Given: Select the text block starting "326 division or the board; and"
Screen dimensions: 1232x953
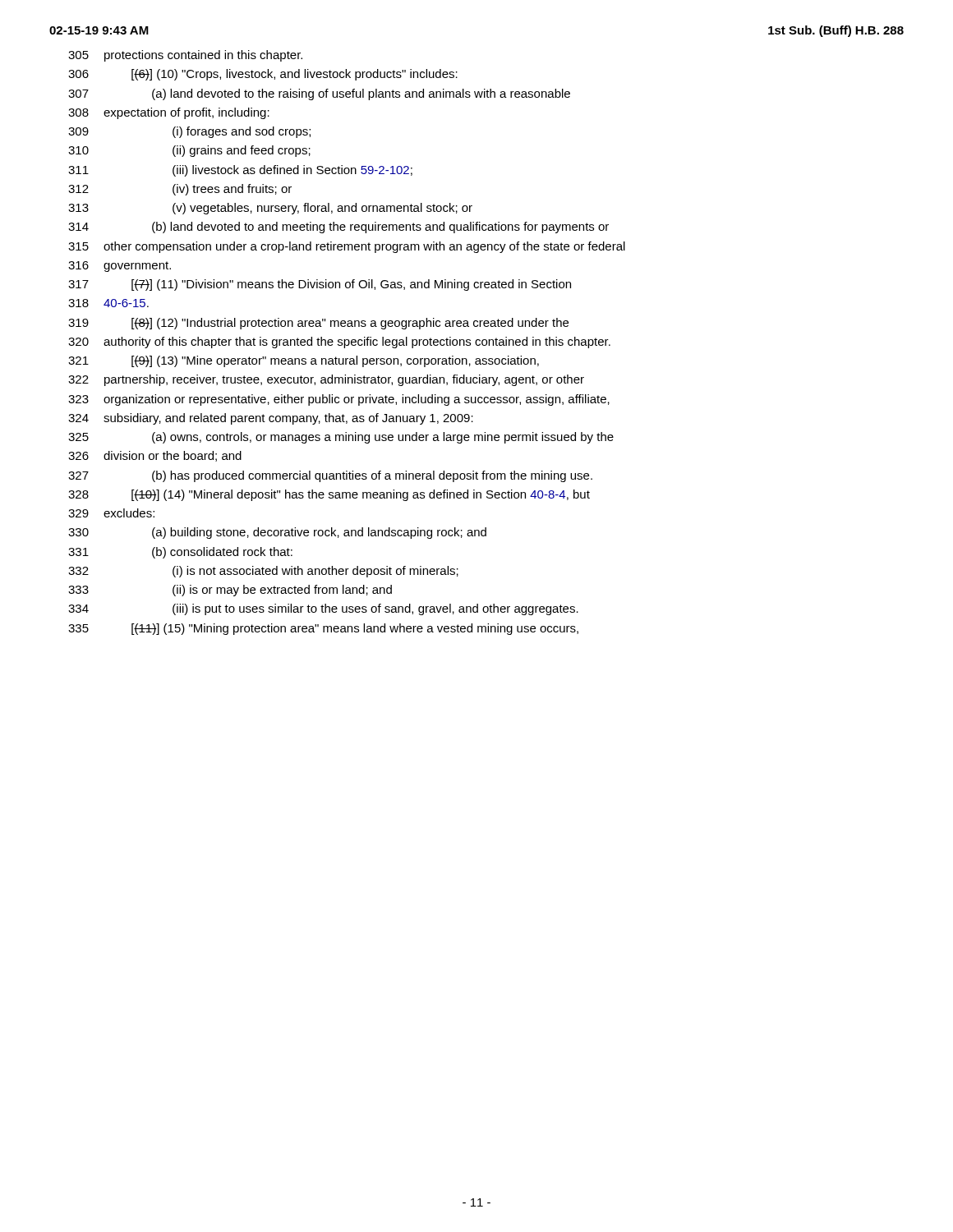Looking at the screenshot, I should (155, 456).
